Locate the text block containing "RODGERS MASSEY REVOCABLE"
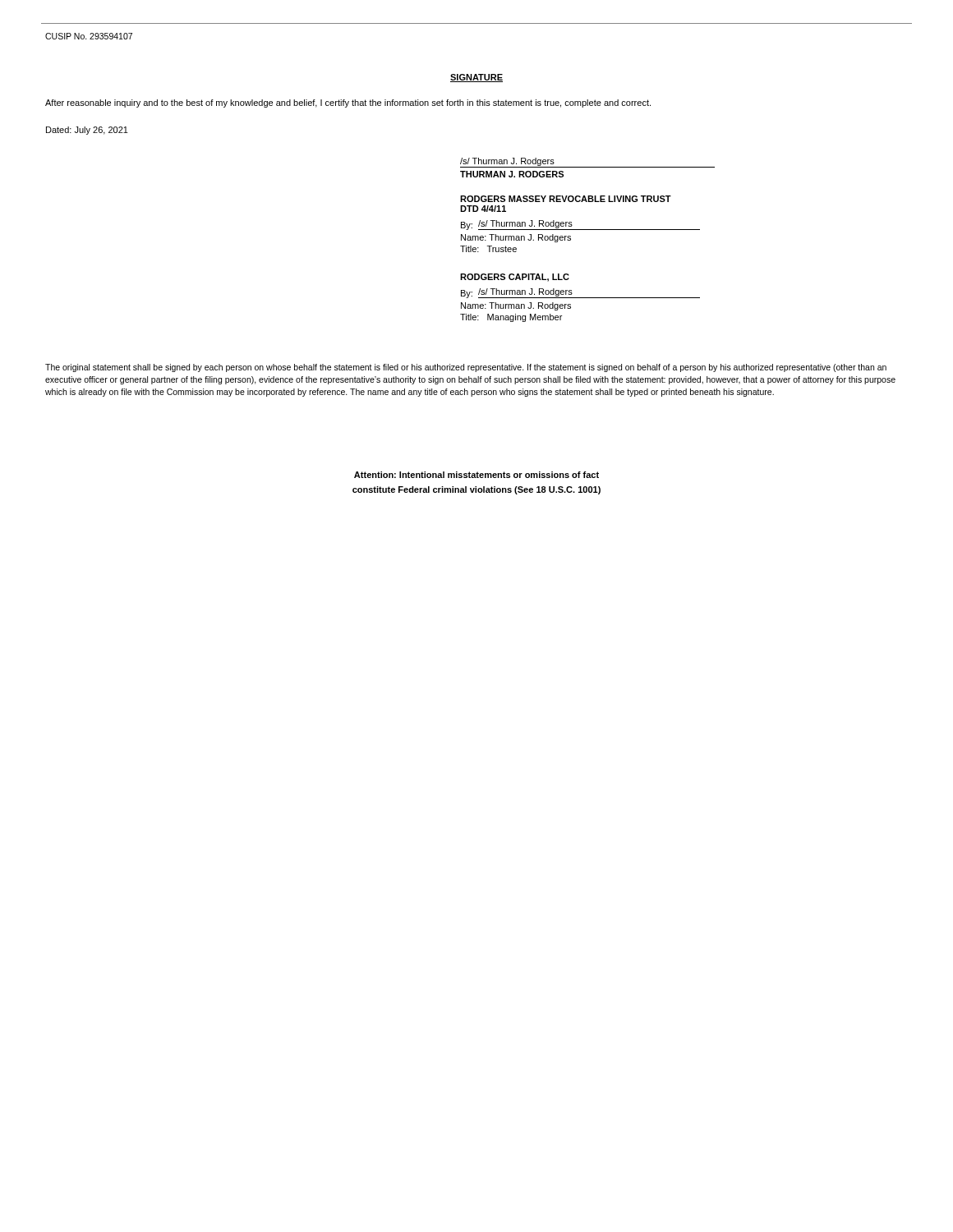This screenshot has width=953, height=1232. pyautogui.click(x=682, y=224)
